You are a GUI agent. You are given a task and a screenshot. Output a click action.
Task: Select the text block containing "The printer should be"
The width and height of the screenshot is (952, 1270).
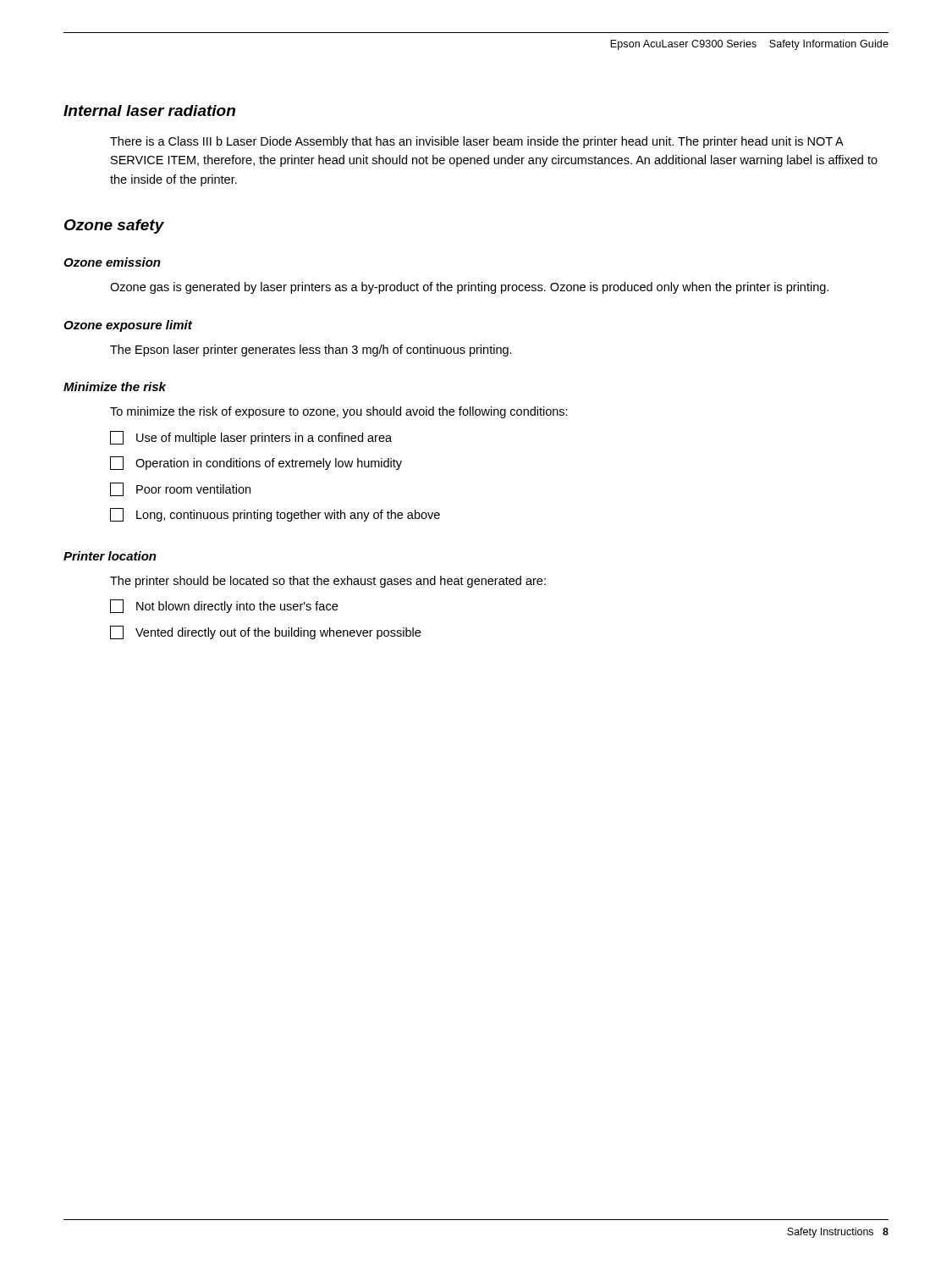(x=328, y=581)
